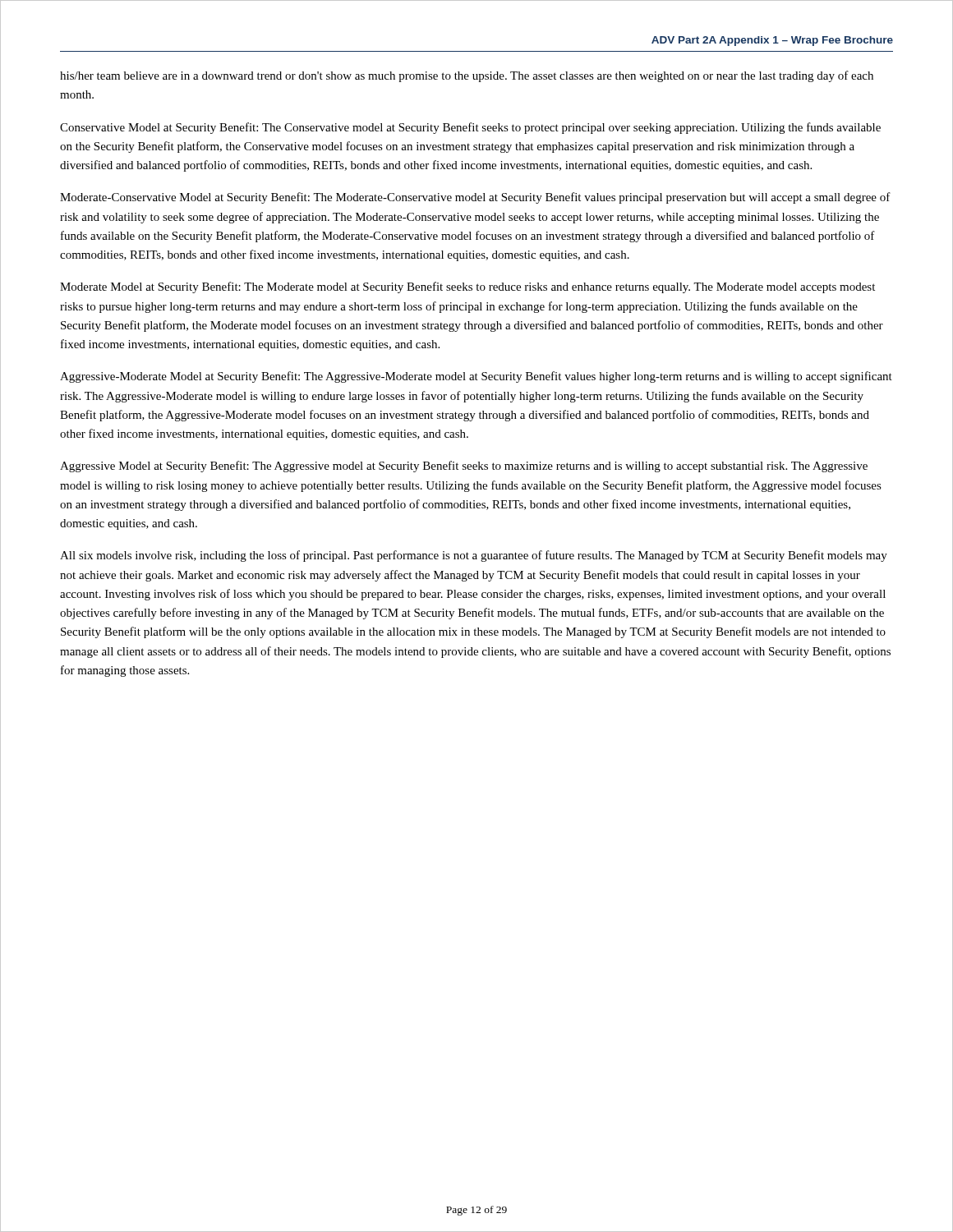Where is the passage that starts "Aggressive Model at Security Benefit:"?
This screenshot has height=1232, width=953.
coord(471,495)
